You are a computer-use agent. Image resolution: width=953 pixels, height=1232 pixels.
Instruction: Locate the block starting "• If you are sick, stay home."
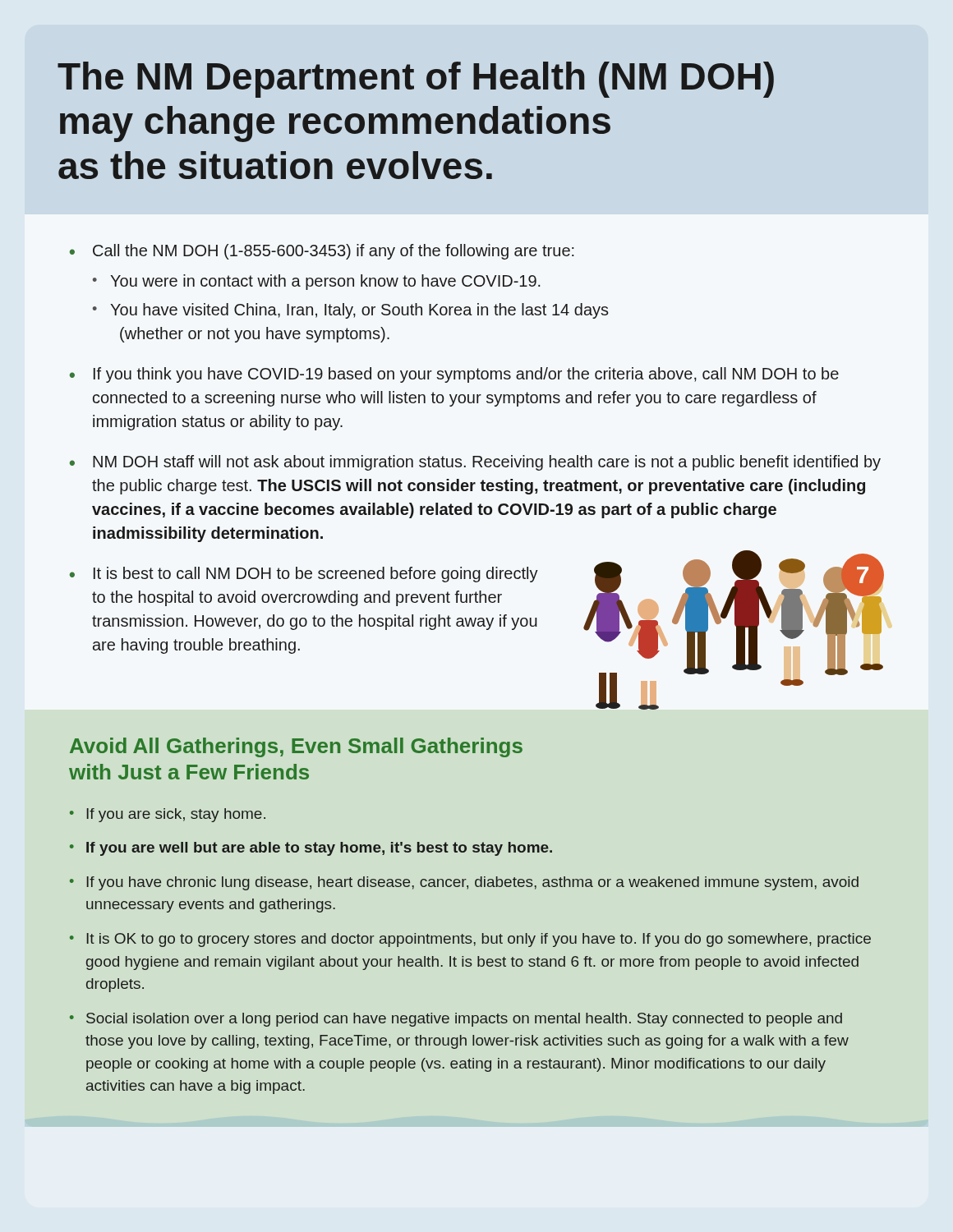[x=168, y=813]
